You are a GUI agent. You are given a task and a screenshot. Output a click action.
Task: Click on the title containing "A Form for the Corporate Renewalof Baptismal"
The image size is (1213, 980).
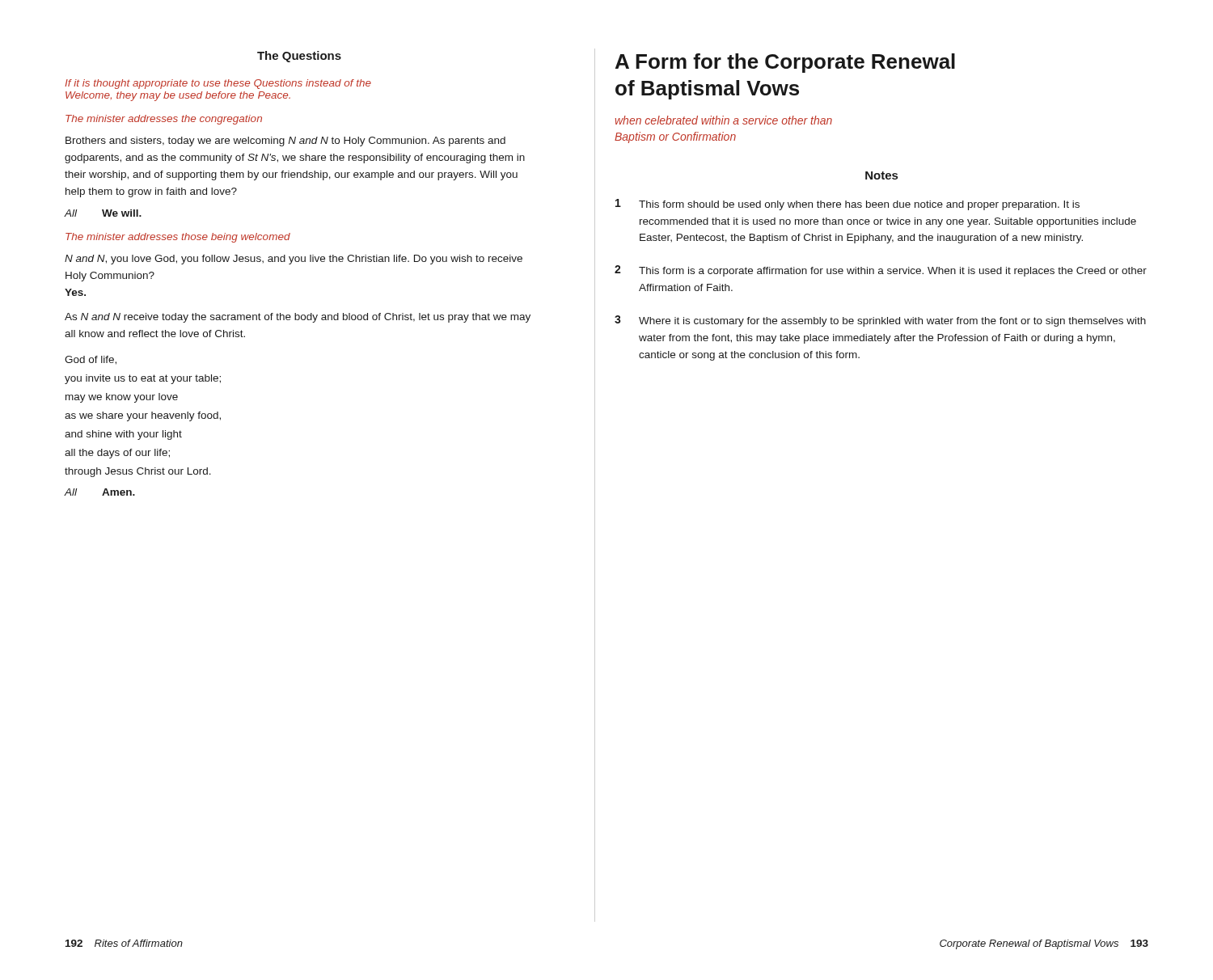point(881,75)
